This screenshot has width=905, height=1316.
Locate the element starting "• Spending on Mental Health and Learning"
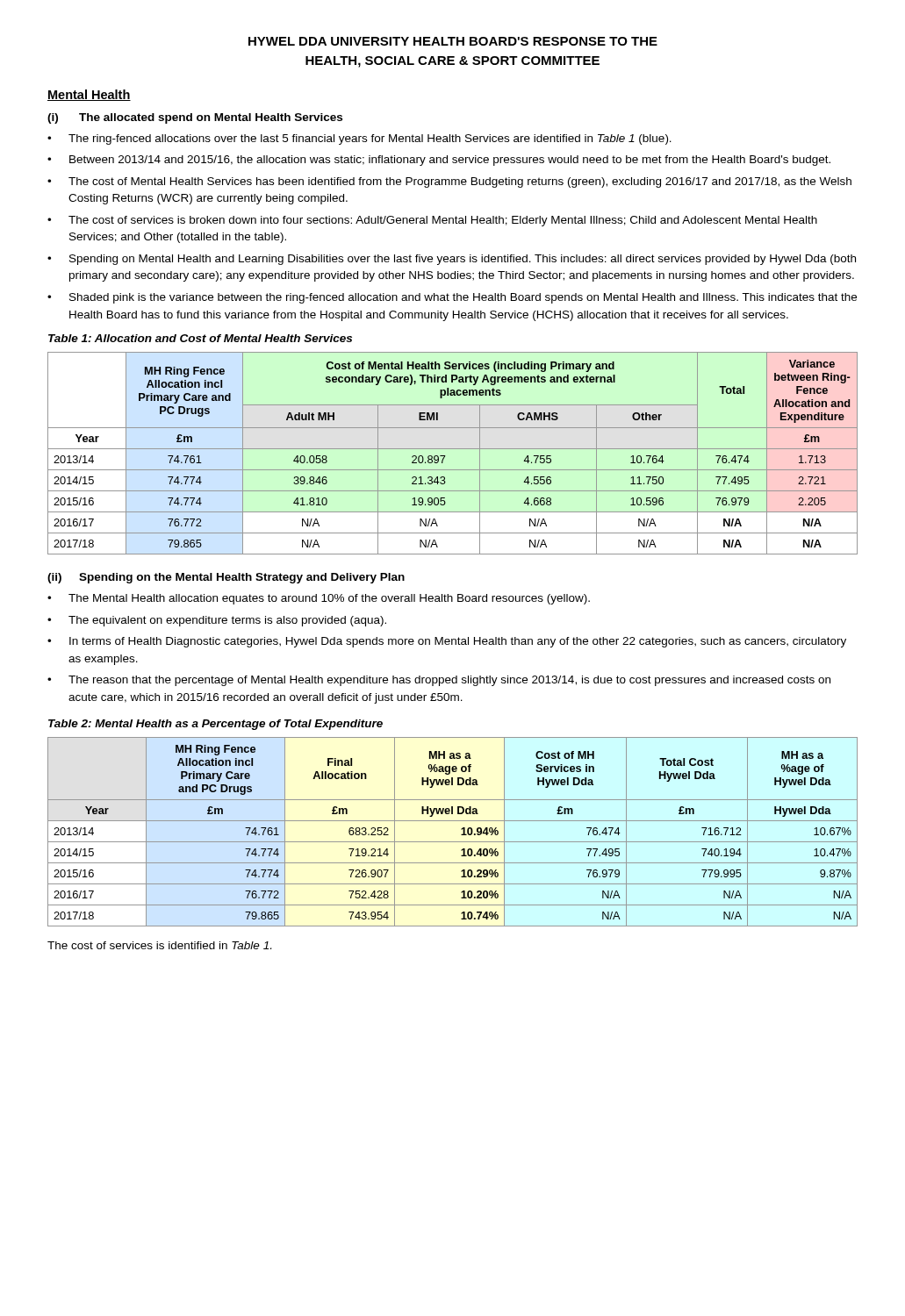coord(452,267)
